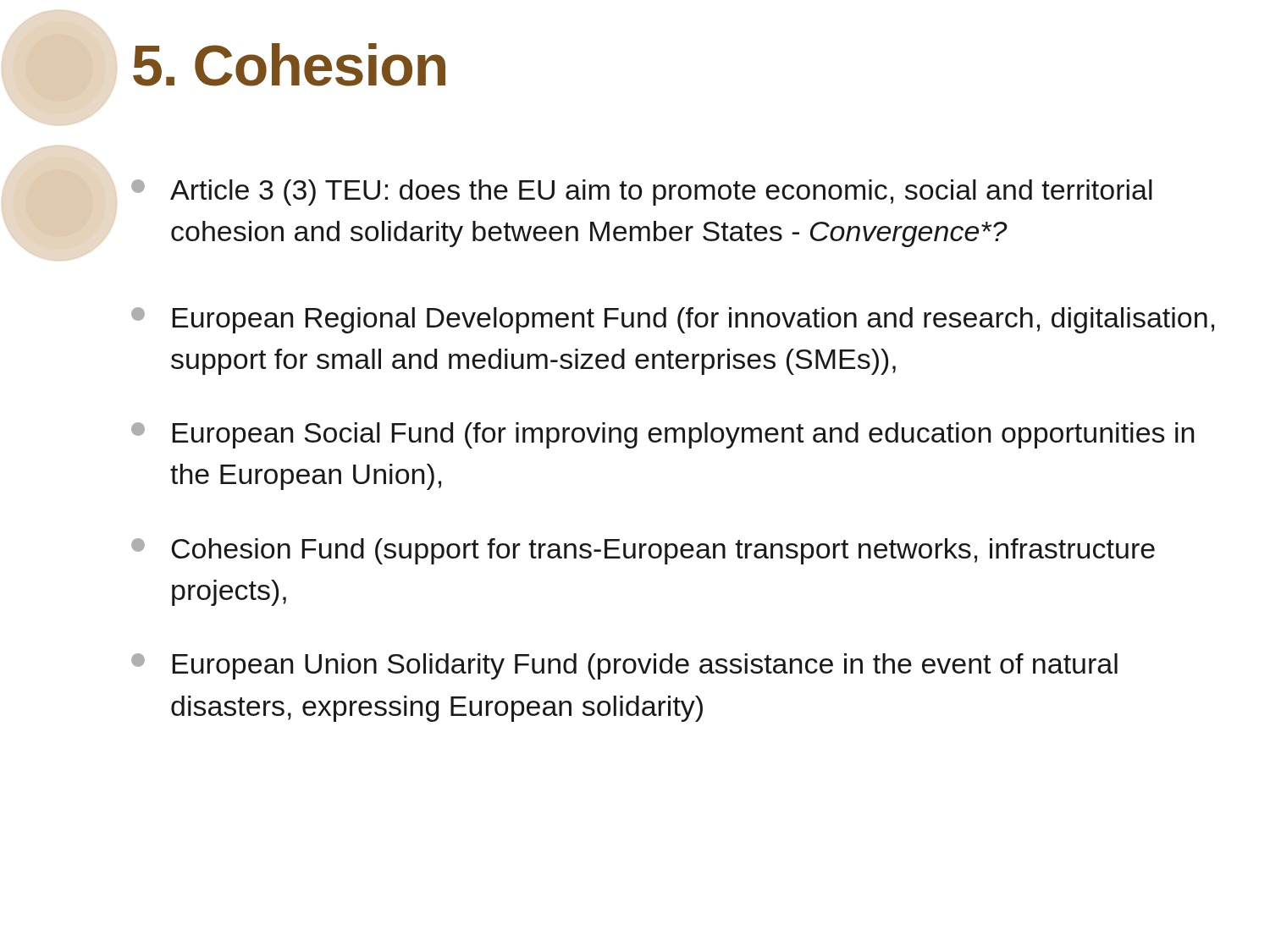This screenshot has width=1270, height=952.
Task: Find the block on this page that starts "Cohesion Fund (support for trans-European transport"
Action: point(675,570)
